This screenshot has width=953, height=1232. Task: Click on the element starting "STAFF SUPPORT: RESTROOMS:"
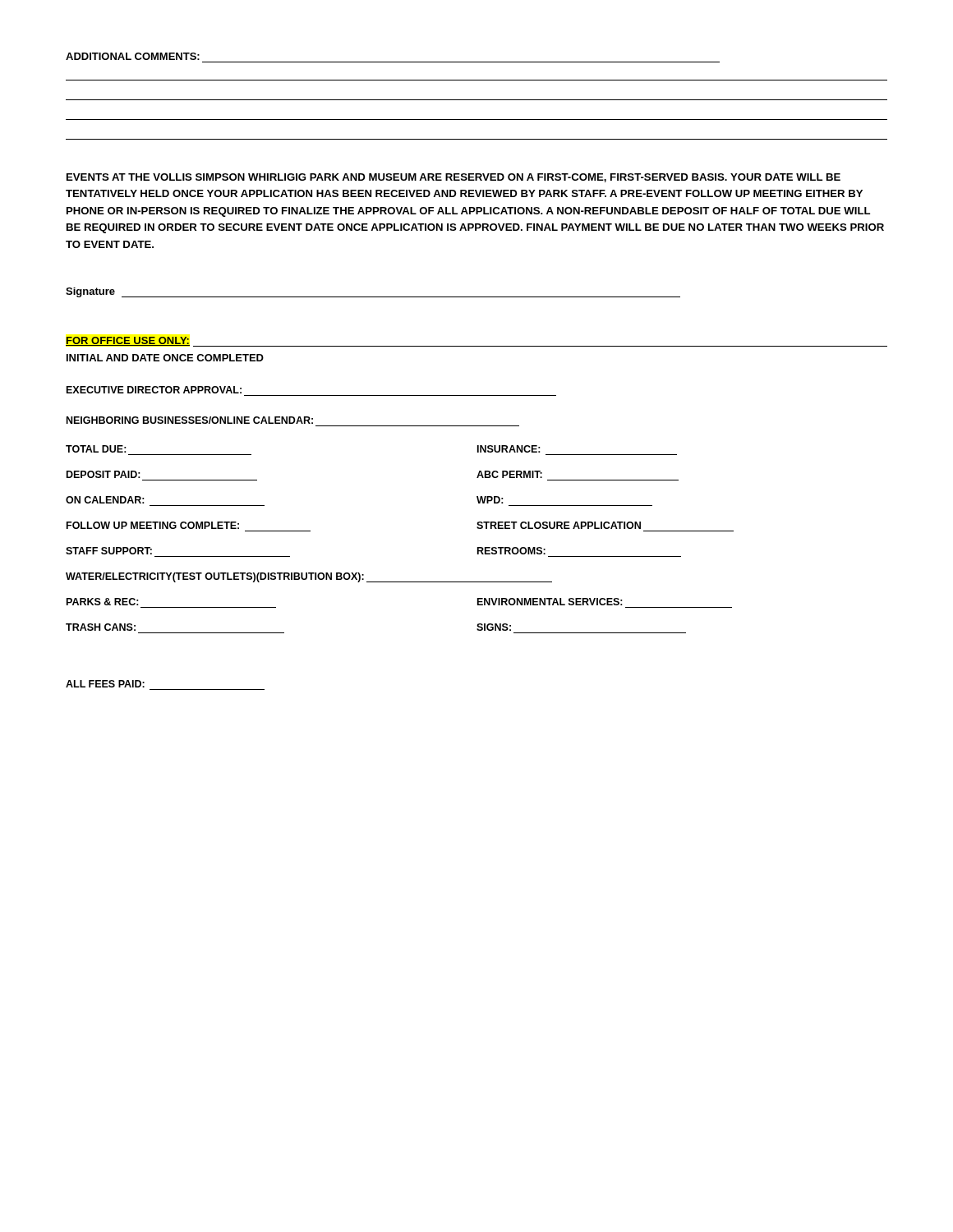tap(476, 551)
